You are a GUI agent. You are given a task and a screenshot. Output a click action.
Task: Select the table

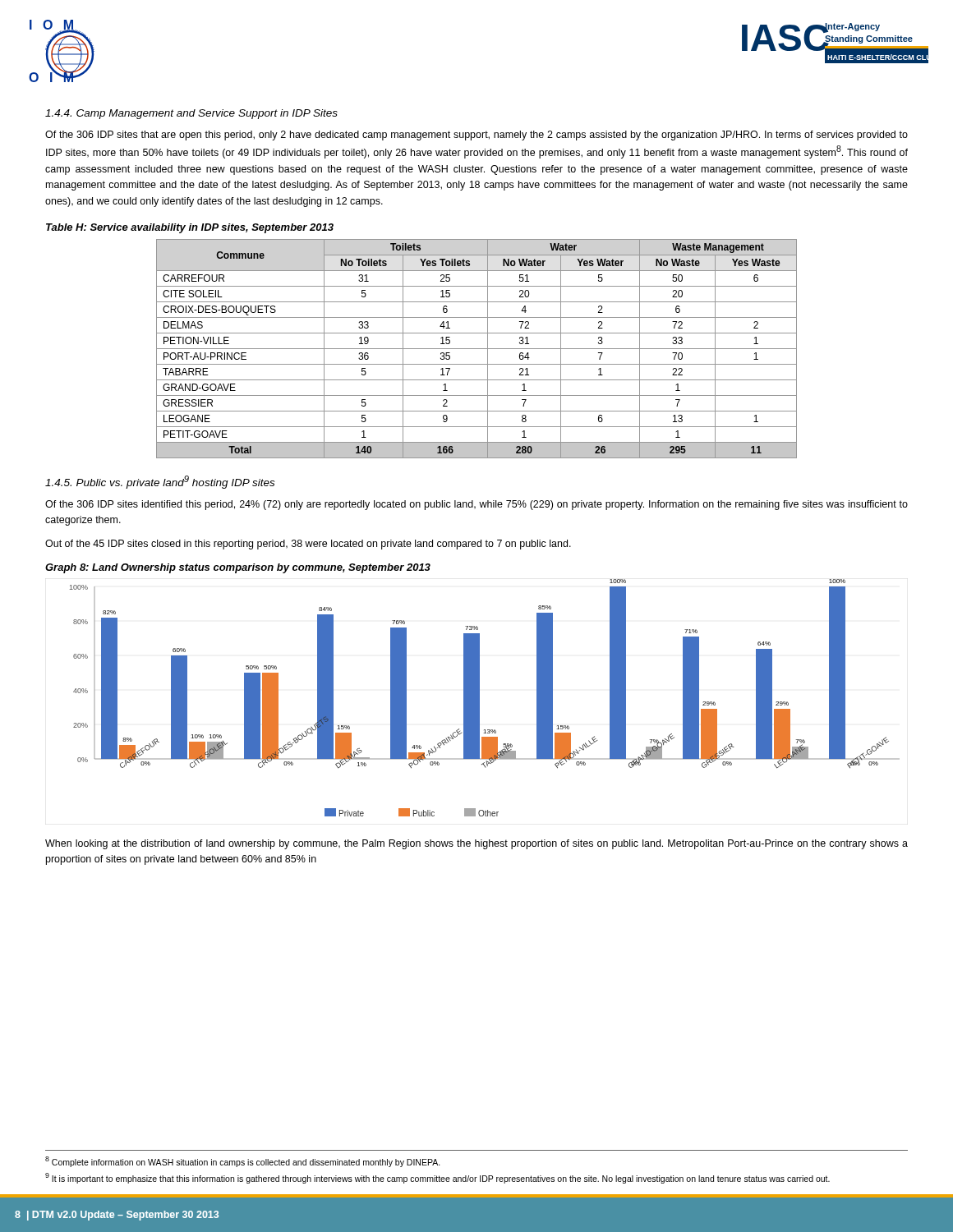[x=476, y=349]
